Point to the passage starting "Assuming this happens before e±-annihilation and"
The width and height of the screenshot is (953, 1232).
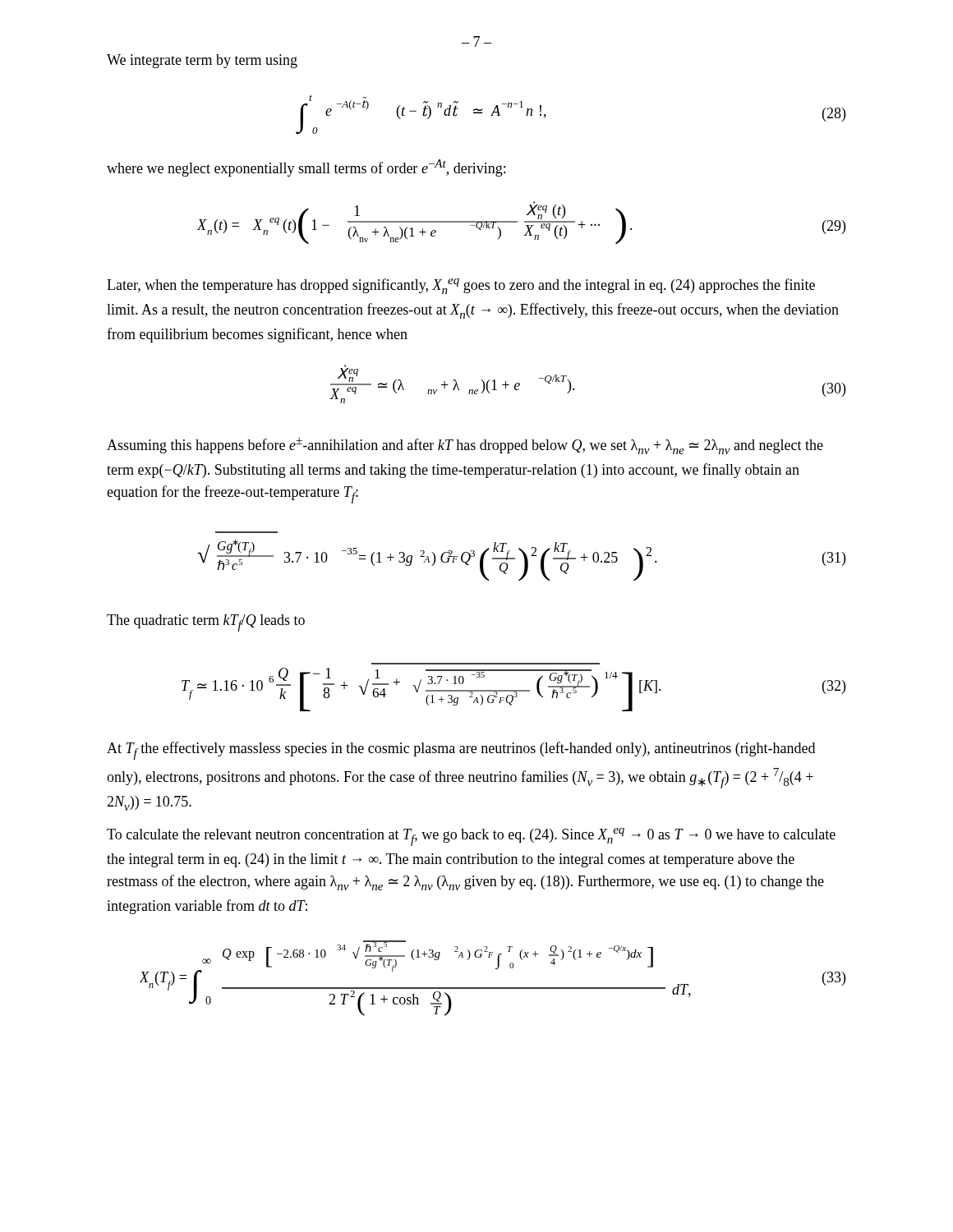465,469
